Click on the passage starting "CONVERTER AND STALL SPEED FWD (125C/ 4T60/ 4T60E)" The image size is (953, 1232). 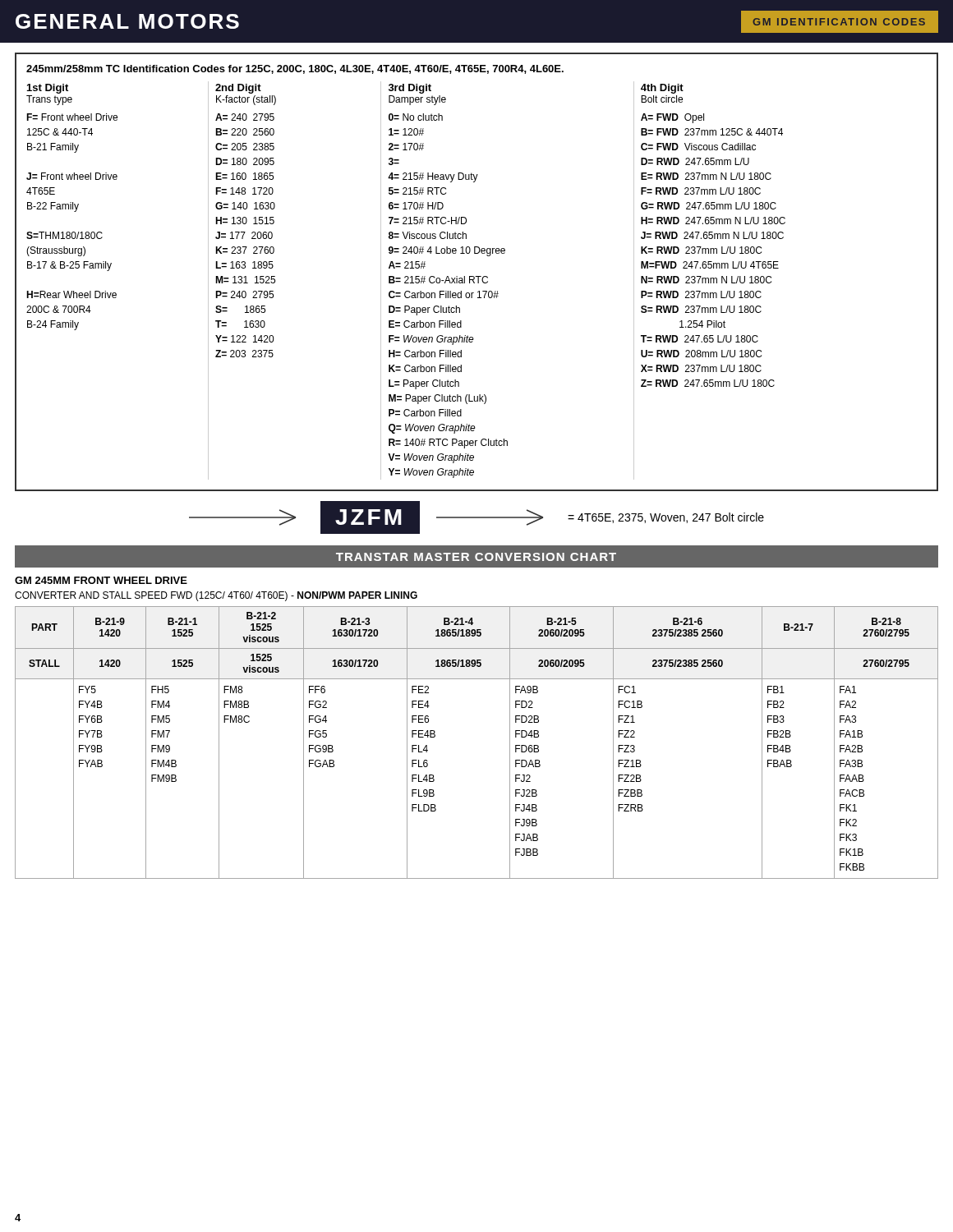point(216,595)
